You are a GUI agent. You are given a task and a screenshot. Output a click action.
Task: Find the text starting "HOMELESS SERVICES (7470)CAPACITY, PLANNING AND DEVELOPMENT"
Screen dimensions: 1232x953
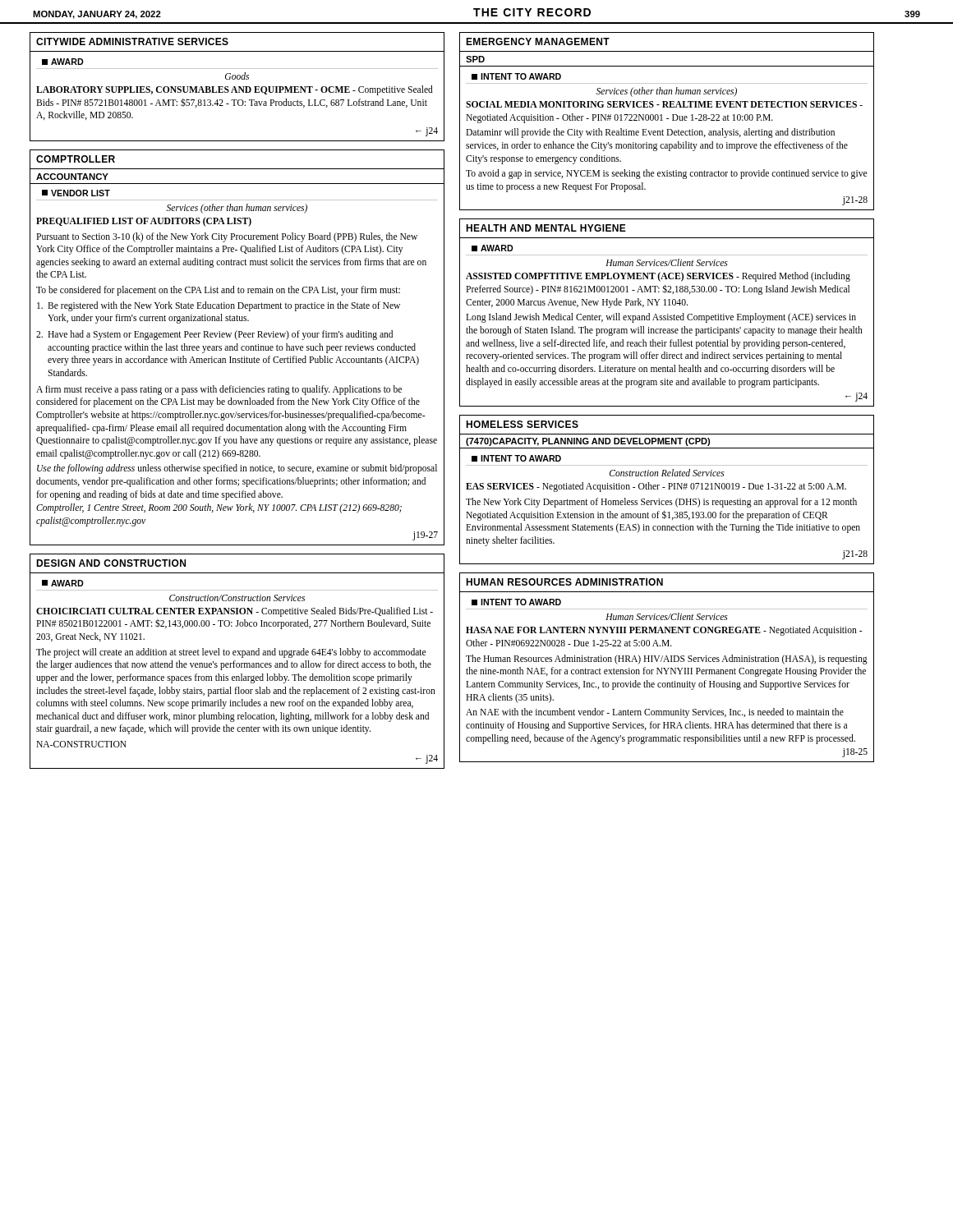(x=667, y=490)
